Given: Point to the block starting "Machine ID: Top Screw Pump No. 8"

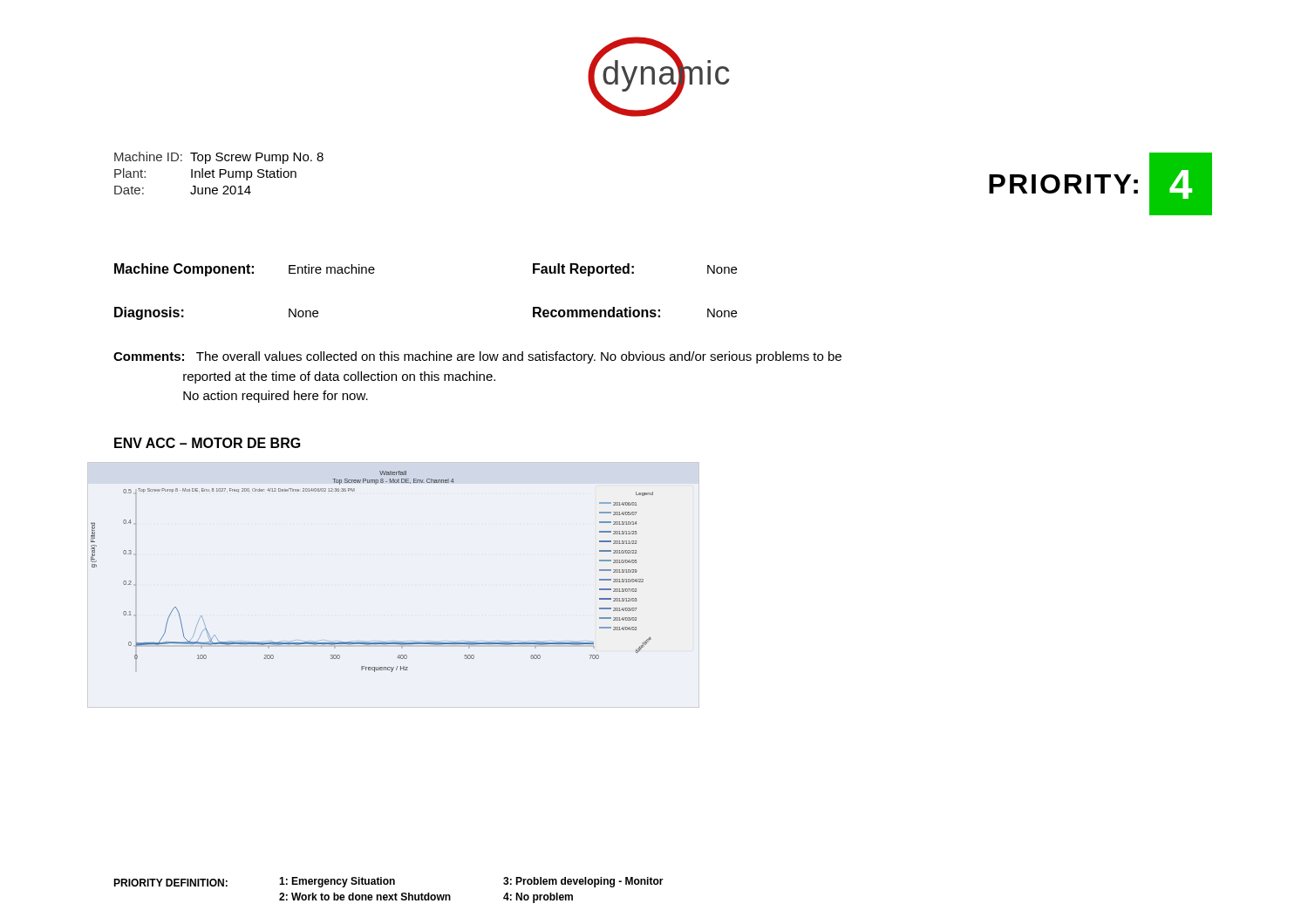Looking at the screenshot, I should click(222, 173).
